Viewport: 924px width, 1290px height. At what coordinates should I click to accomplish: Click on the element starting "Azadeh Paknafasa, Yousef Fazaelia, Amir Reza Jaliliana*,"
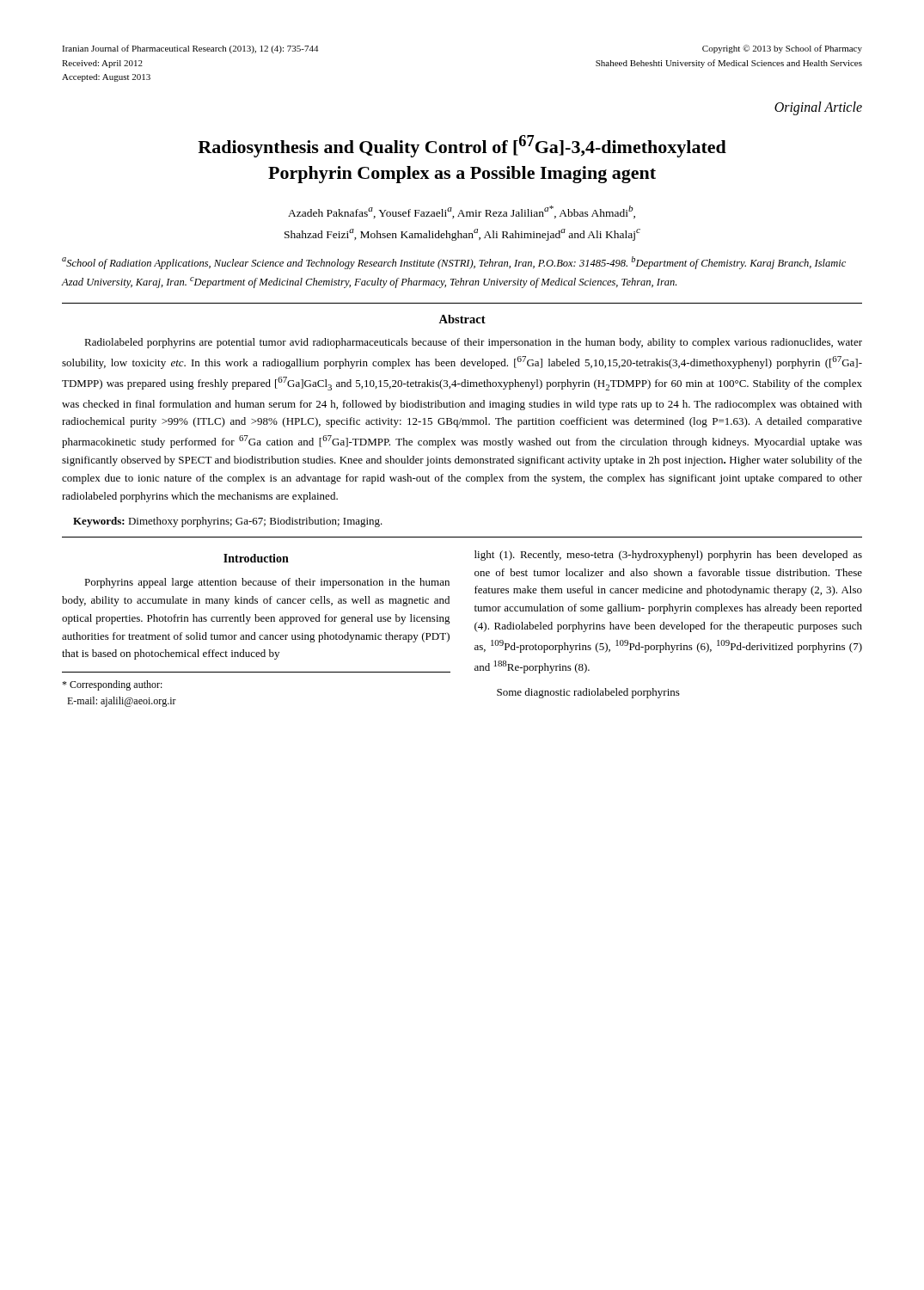pos(462,222)
